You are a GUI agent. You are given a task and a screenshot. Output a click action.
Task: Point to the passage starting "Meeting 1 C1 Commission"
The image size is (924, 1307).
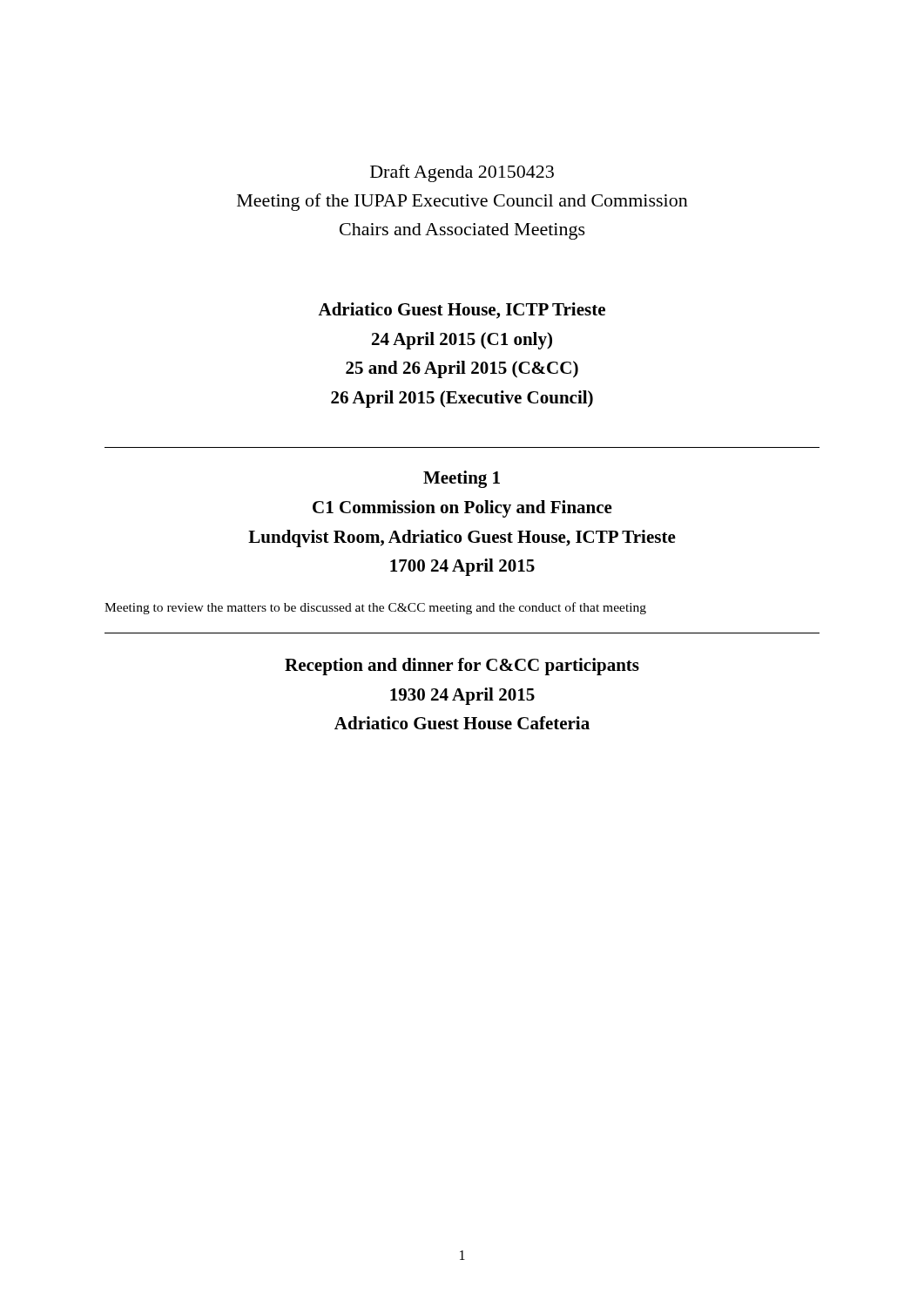462,522
